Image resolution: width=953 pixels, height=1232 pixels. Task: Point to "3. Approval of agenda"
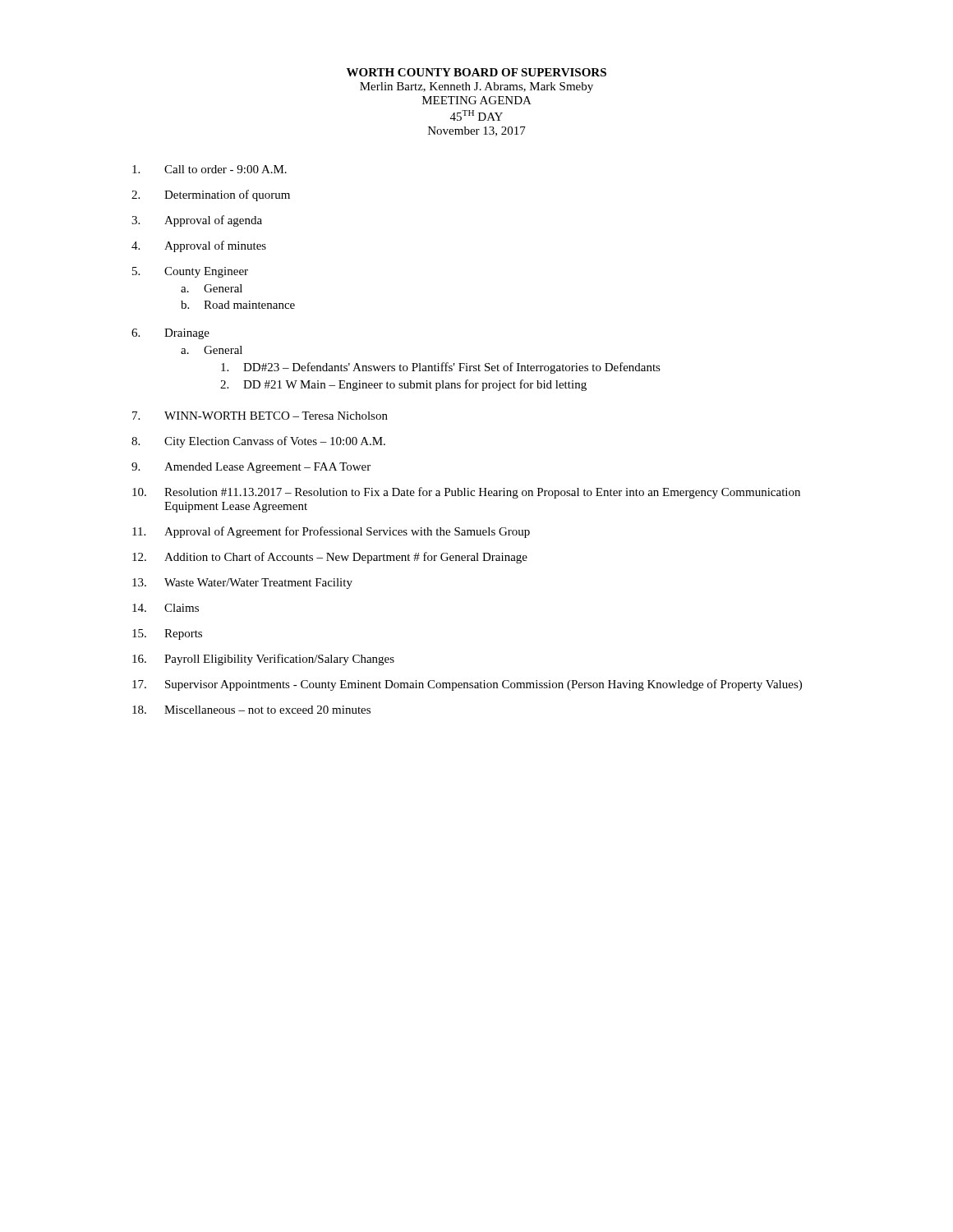click(x=197, y=221)
